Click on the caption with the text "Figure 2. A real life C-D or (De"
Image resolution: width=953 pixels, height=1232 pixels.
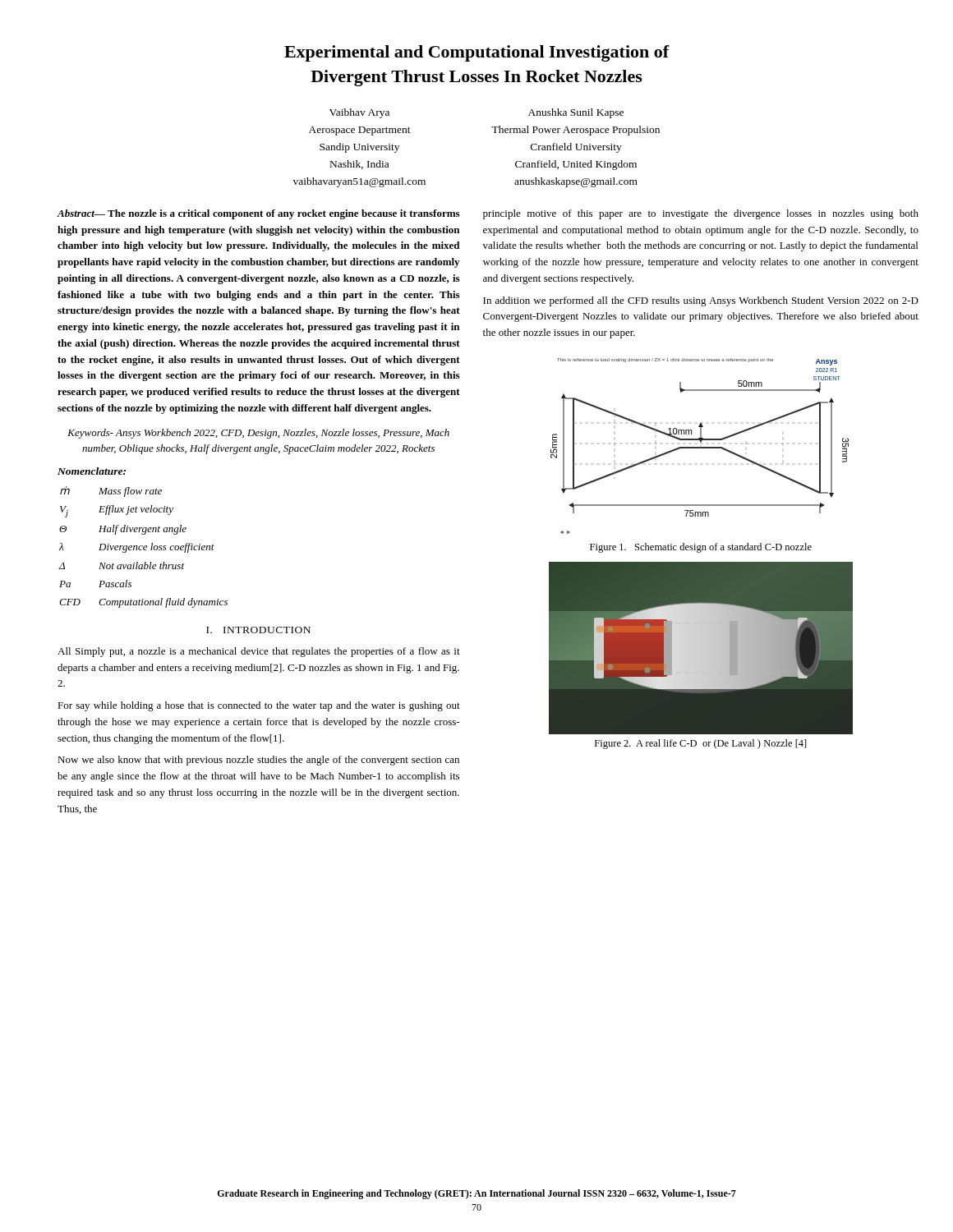tap(701, 743)
